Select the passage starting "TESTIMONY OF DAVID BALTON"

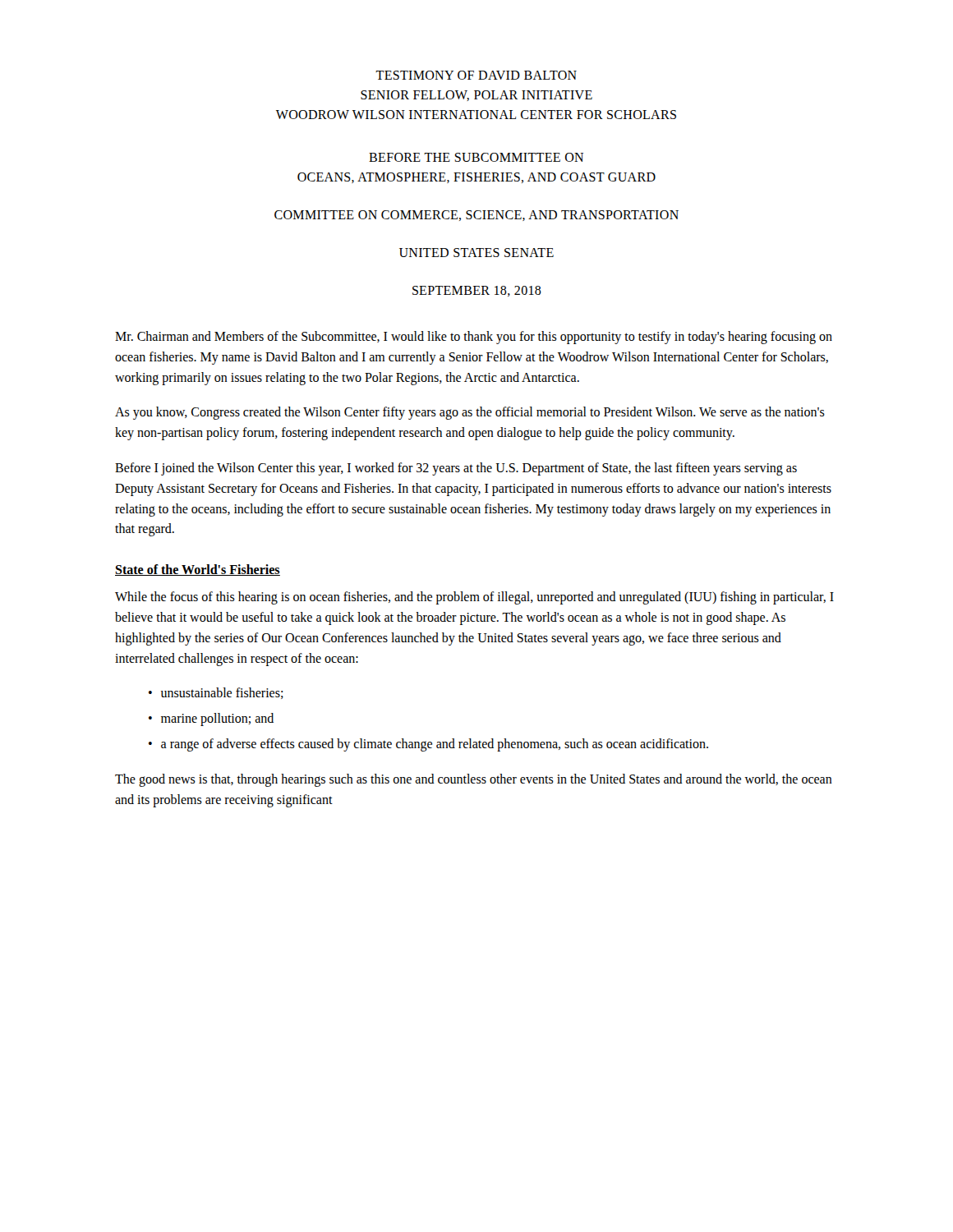coord(476,95)
